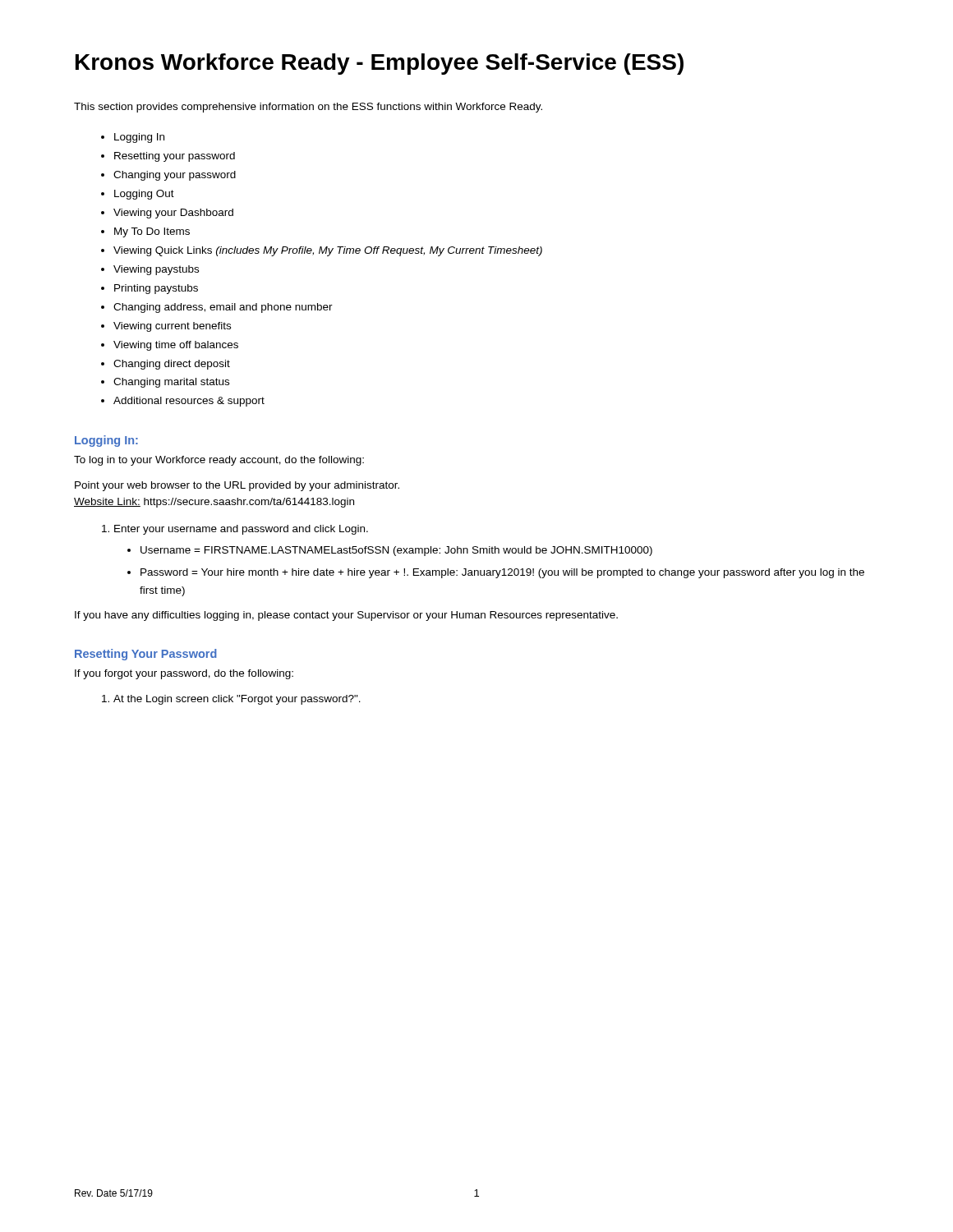Locate the block of text that opens with "Viewing Quick Links (includes My Profile, My Time"
Image resolution: width=953 pixels, height=1232 pixels.
click(x=328, y=250)
